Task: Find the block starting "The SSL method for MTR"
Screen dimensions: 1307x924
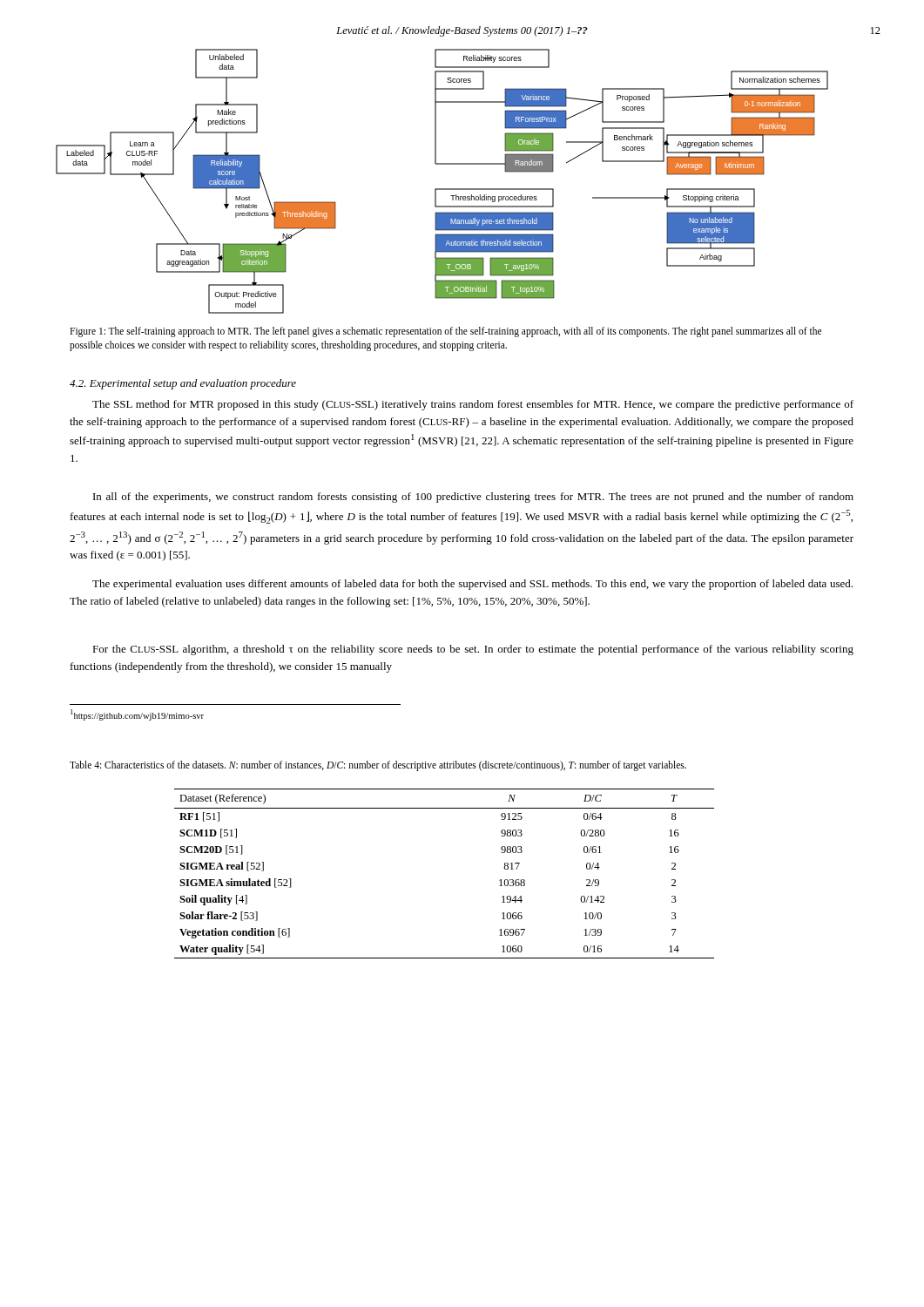Action: [462, 431]
